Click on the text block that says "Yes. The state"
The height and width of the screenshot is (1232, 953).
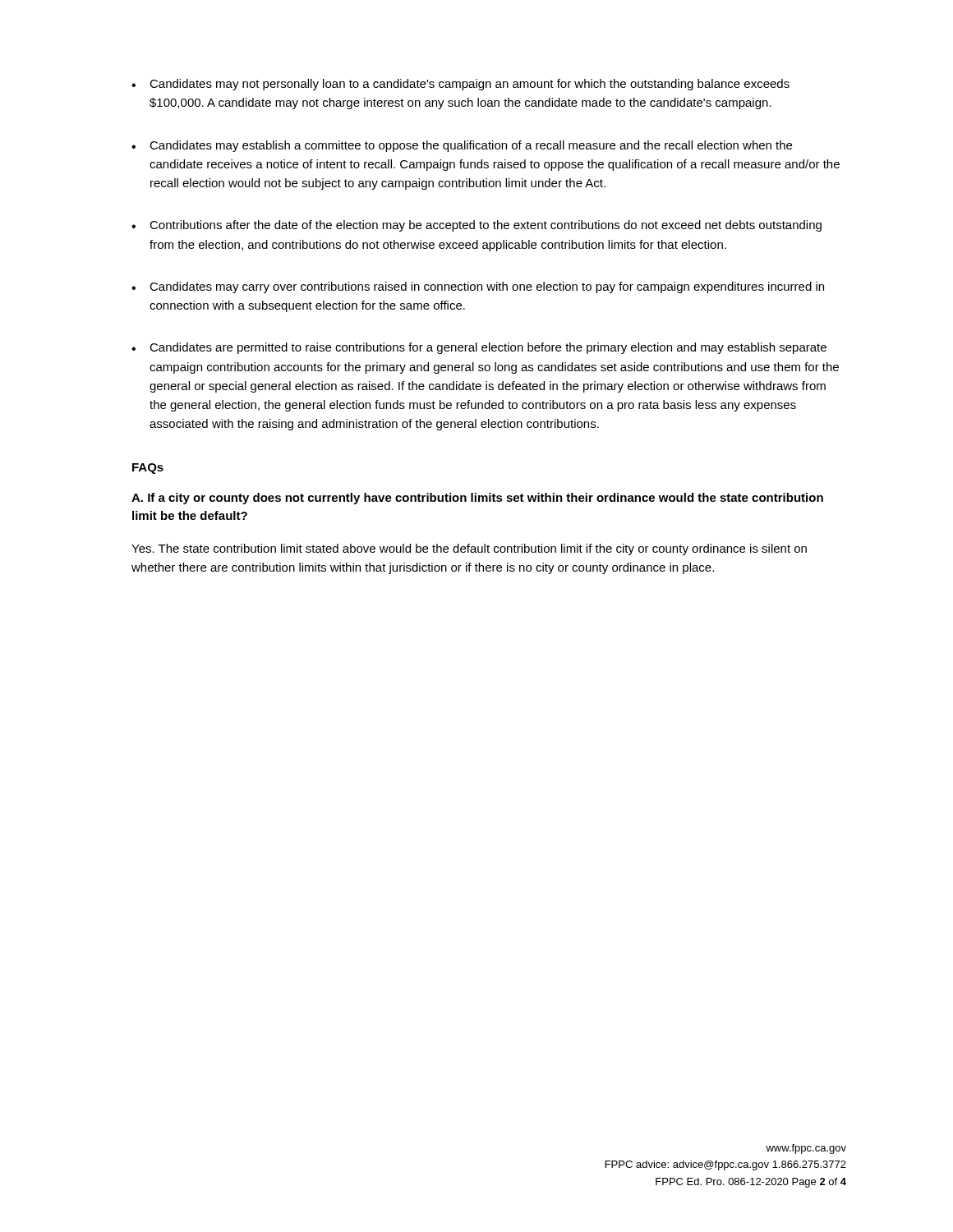pyautogui.click(x=469, y=557)
